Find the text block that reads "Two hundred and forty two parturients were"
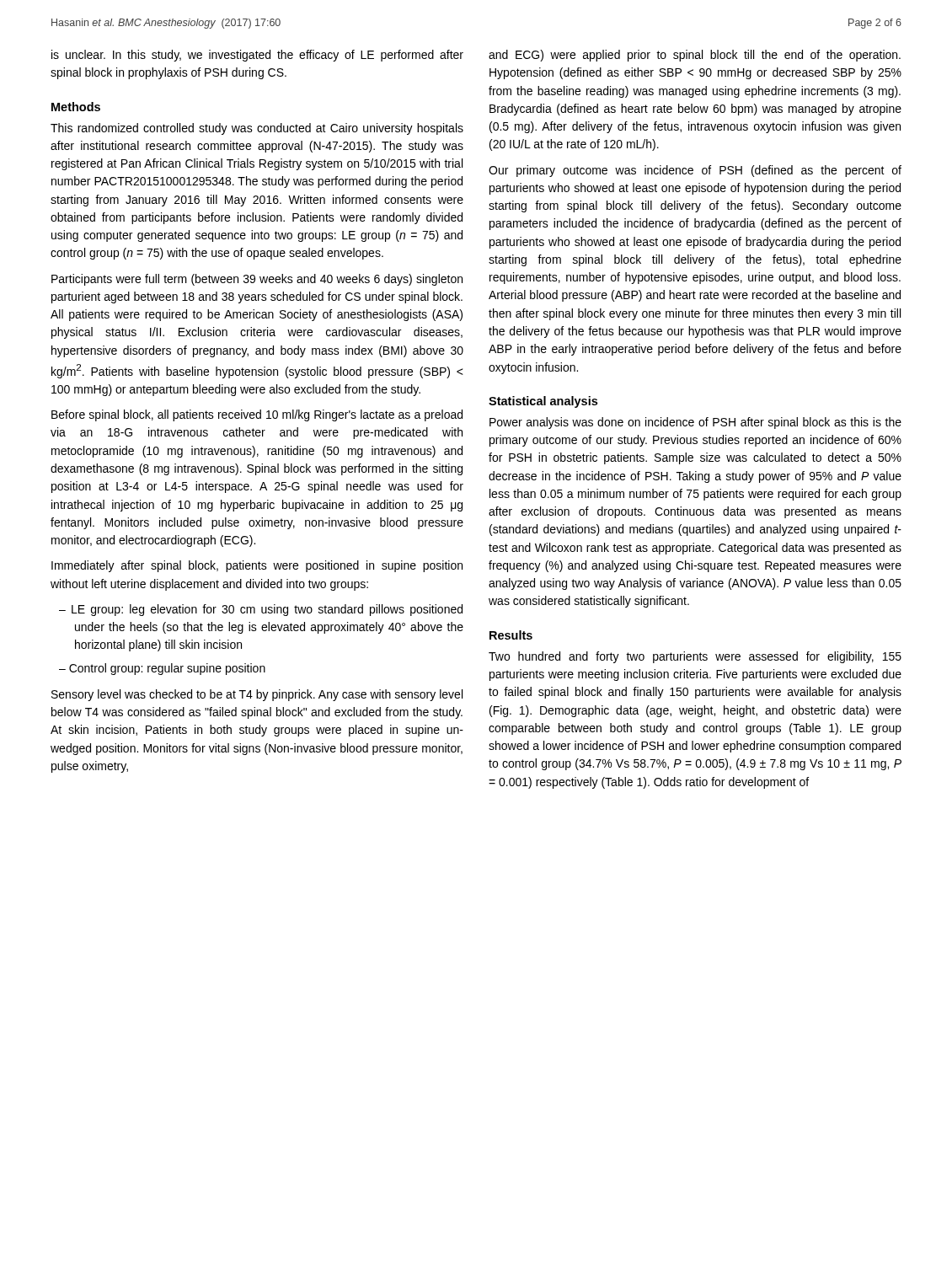Screen dimensions: 1264x952 [x=695, y=719]
